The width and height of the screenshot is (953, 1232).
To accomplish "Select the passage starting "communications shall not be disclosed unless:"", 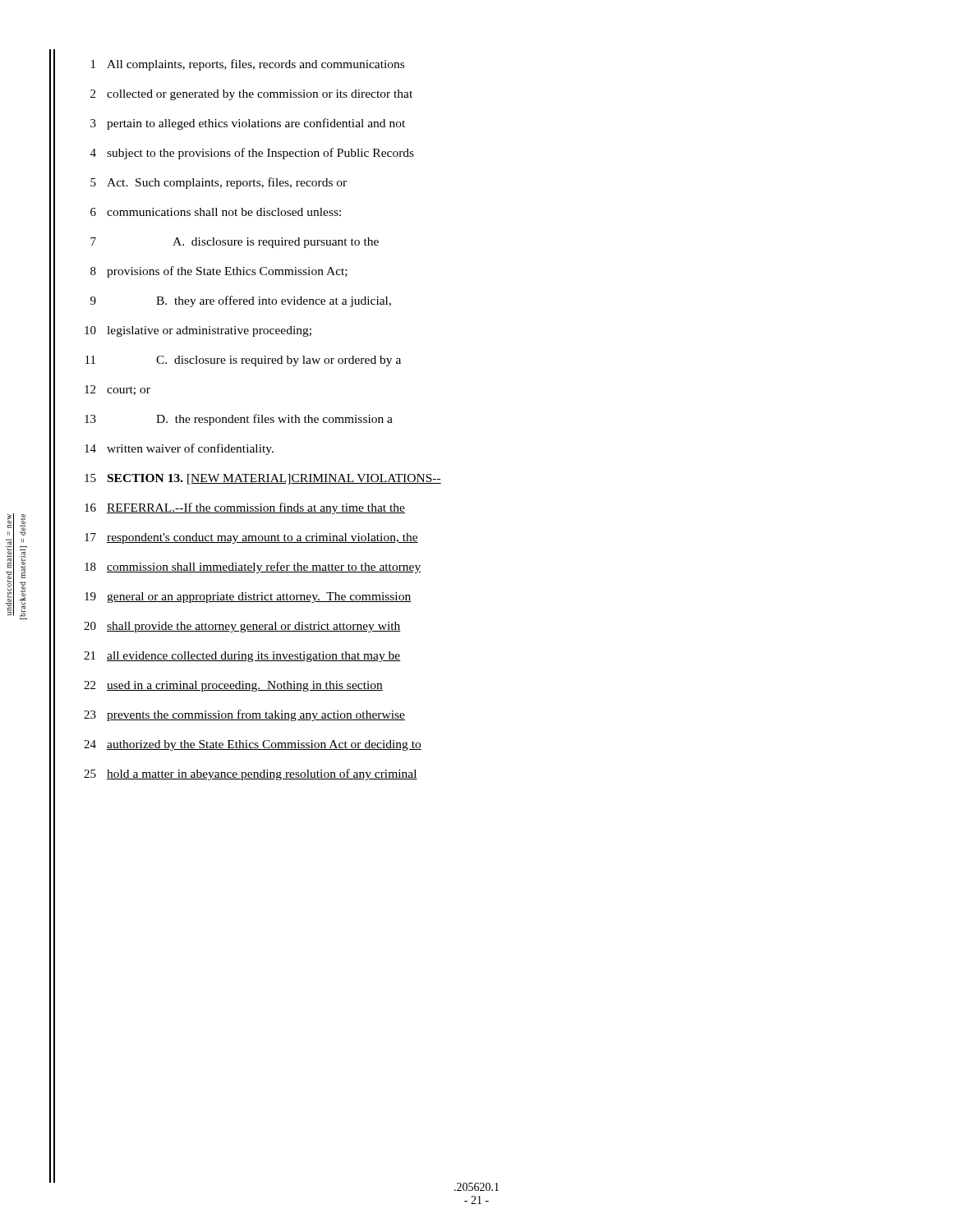I will point(224,212).
